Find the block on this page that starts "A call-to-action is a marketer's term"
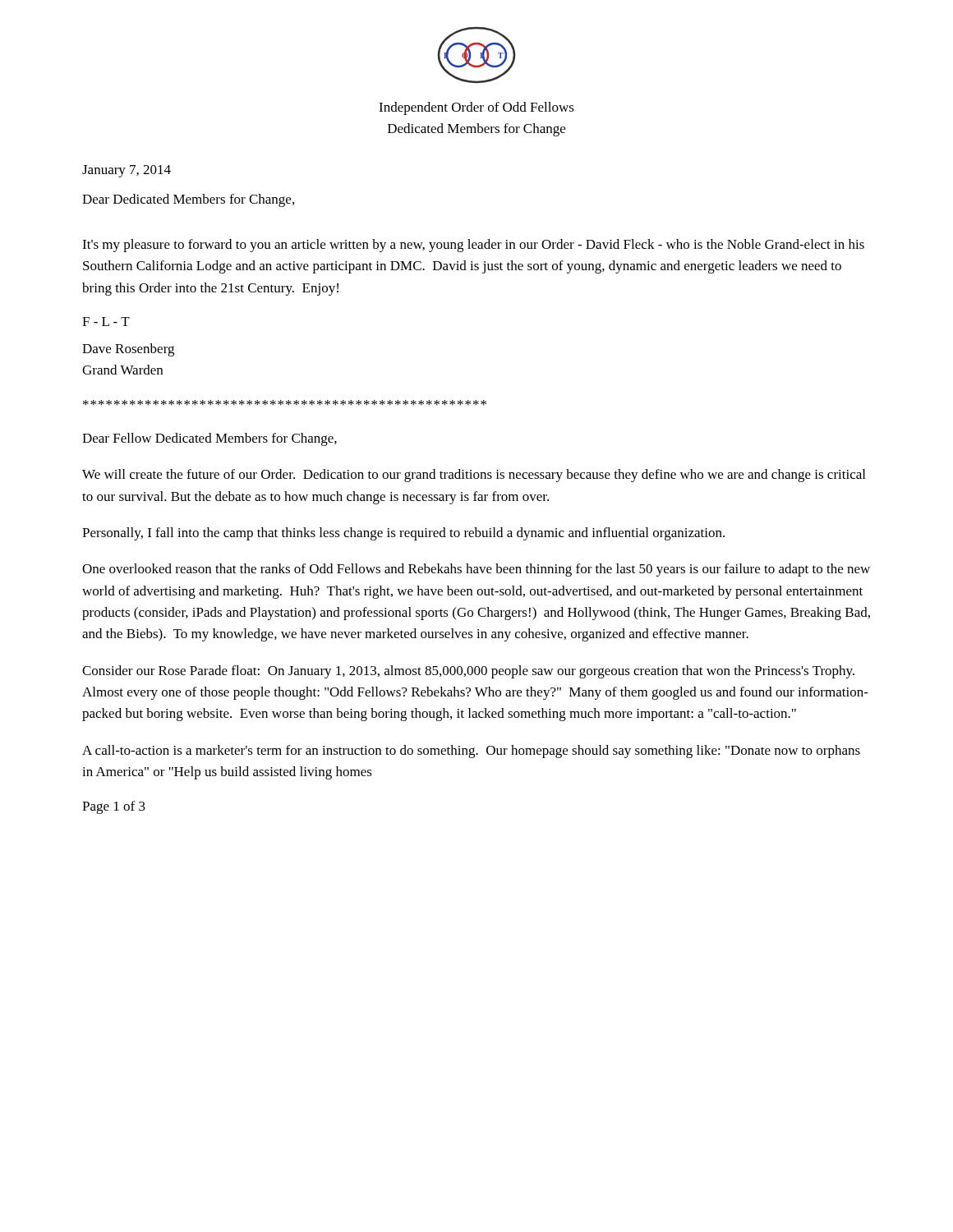The width and height of the screenshot is (953, 1232). pyautogui.click(x=471, y=761)
